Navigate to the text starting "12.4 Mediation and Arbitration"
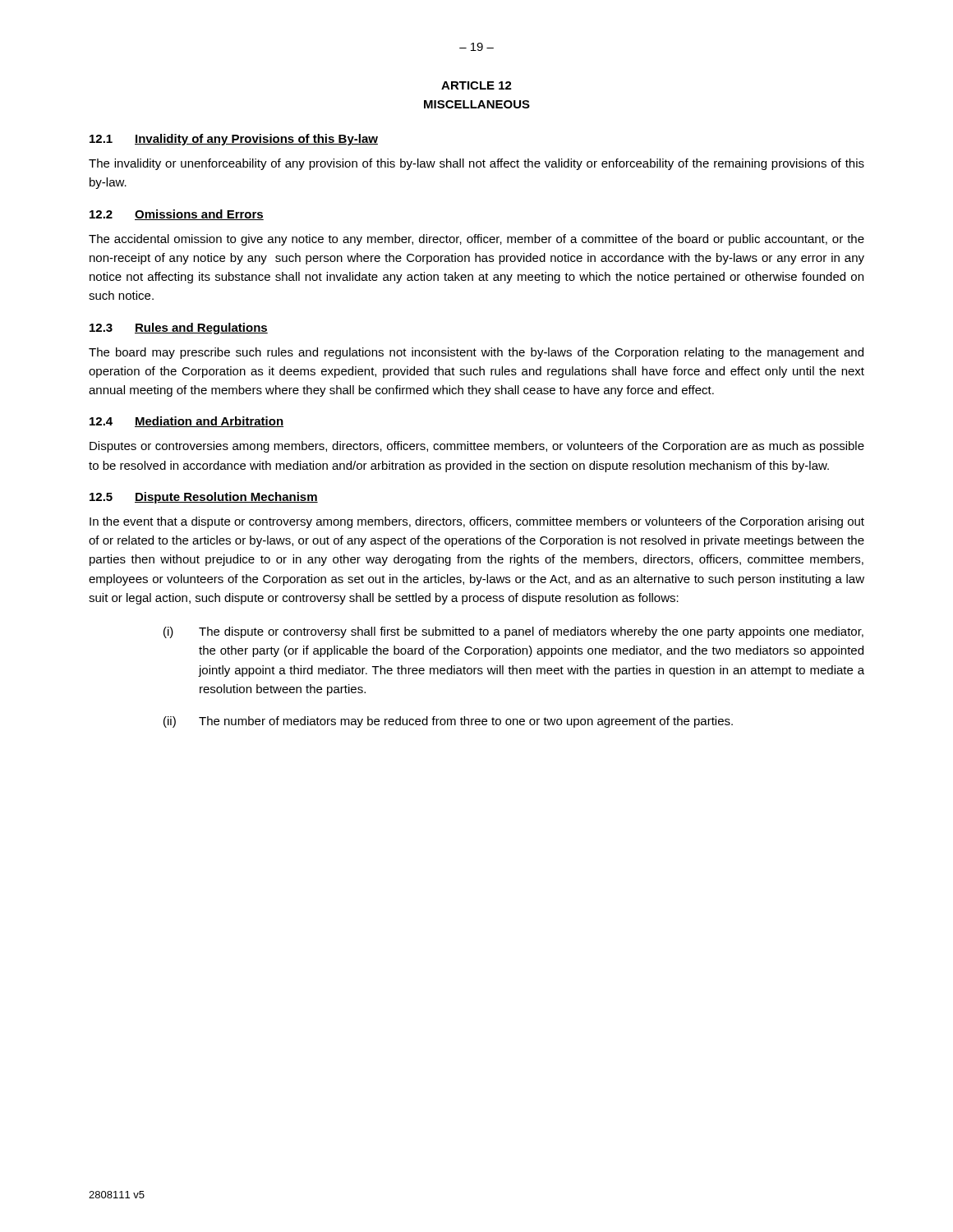Viewport: 953px width, 1232px height. click(x=186, y=421)
